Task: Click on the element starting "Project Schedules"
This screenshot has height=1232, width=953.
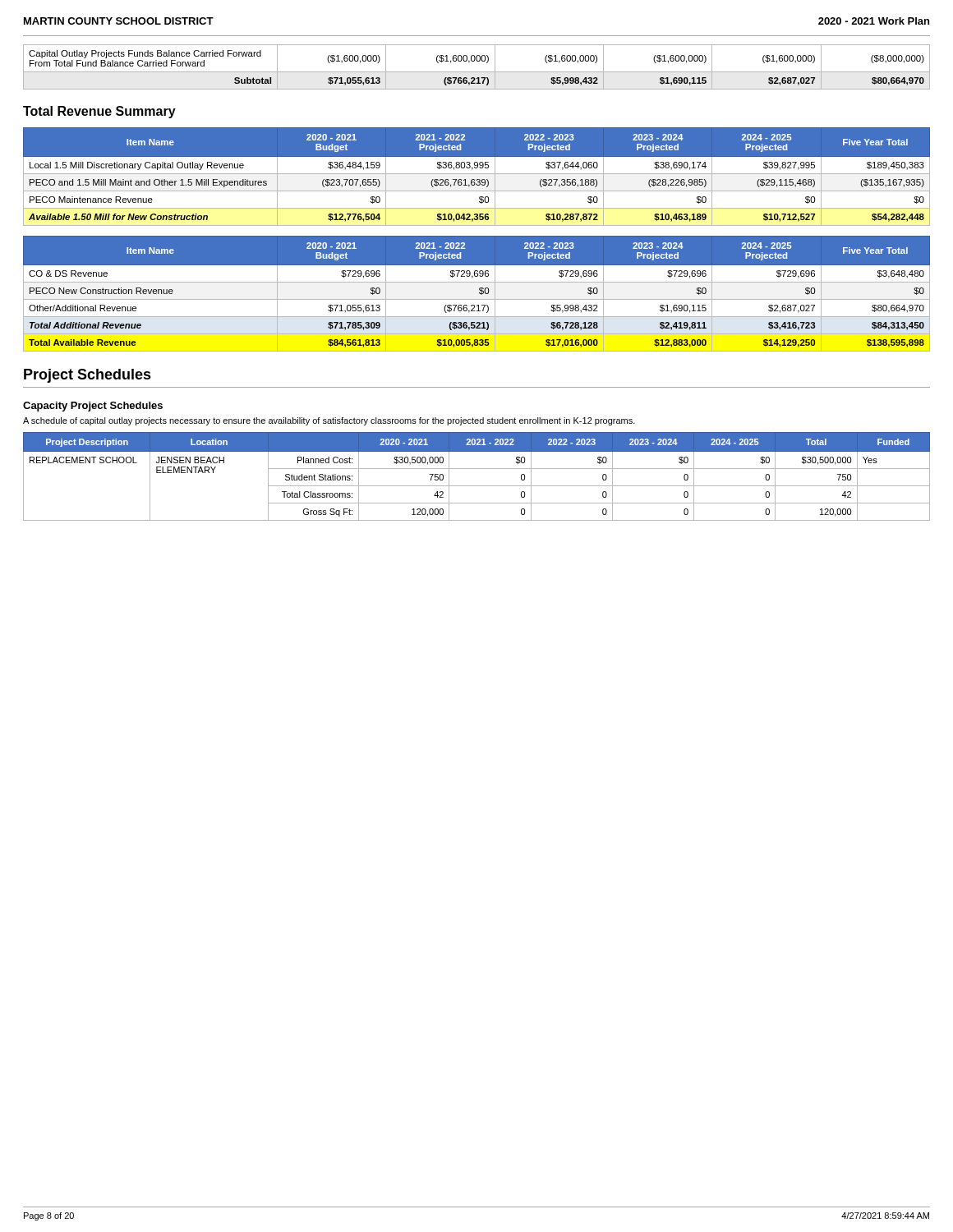Action: (87, 375)
